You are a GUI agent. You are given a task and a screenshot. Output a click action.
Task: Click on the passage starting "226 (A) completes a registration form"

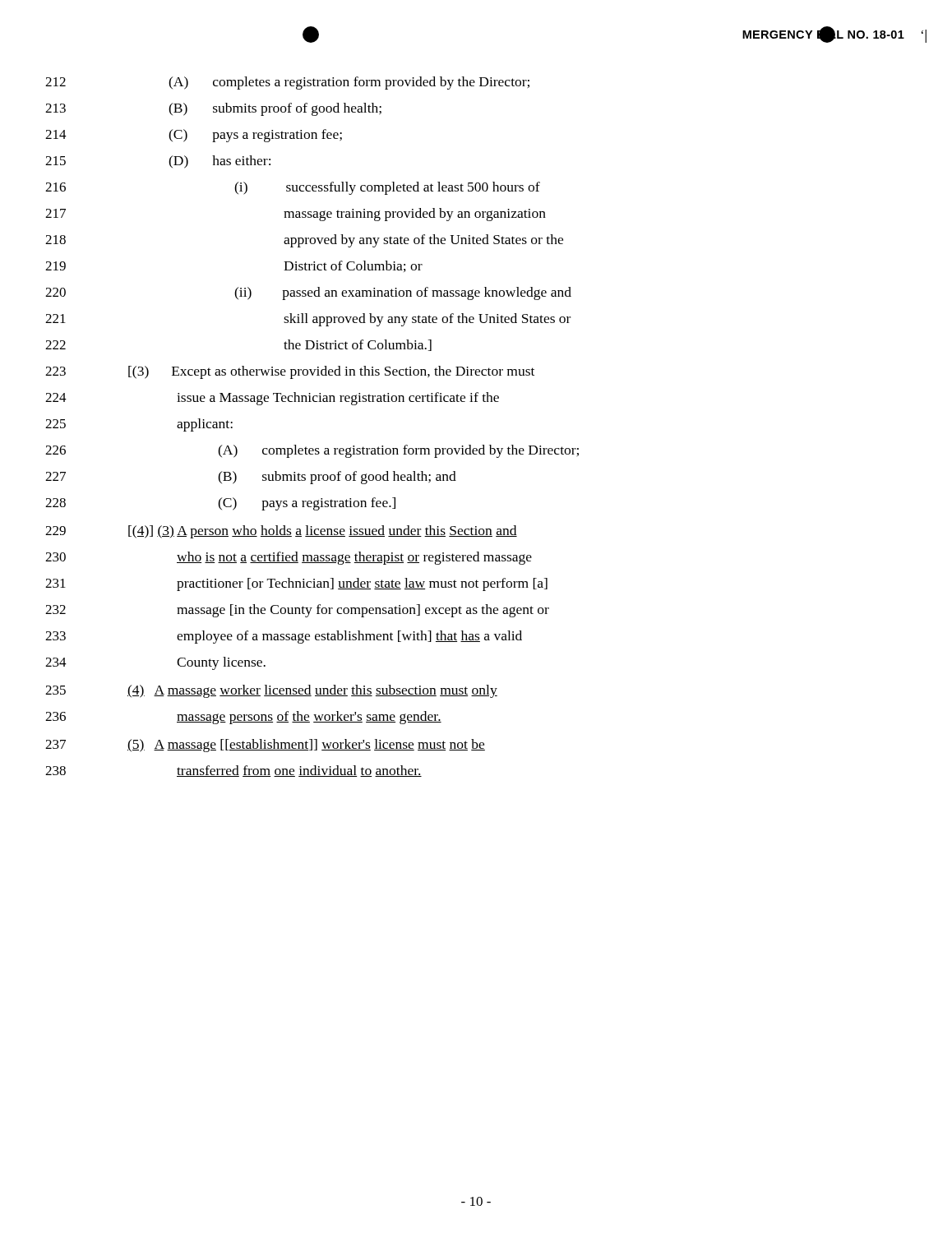click(476, 450)
